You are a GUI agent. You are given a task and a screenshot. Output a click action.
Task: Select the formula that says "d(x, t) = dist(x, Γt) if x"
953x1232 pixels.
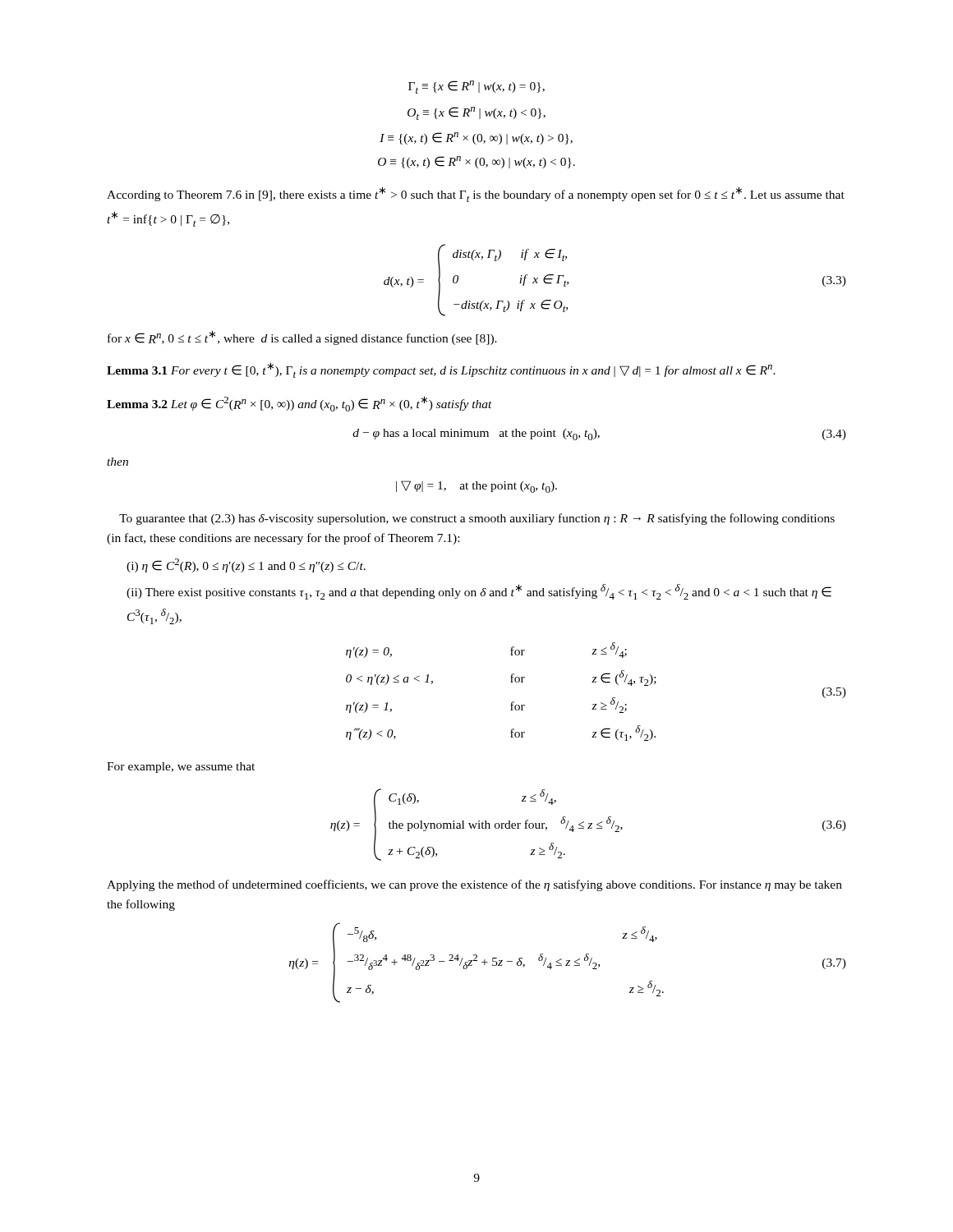[x=476, y=280]
